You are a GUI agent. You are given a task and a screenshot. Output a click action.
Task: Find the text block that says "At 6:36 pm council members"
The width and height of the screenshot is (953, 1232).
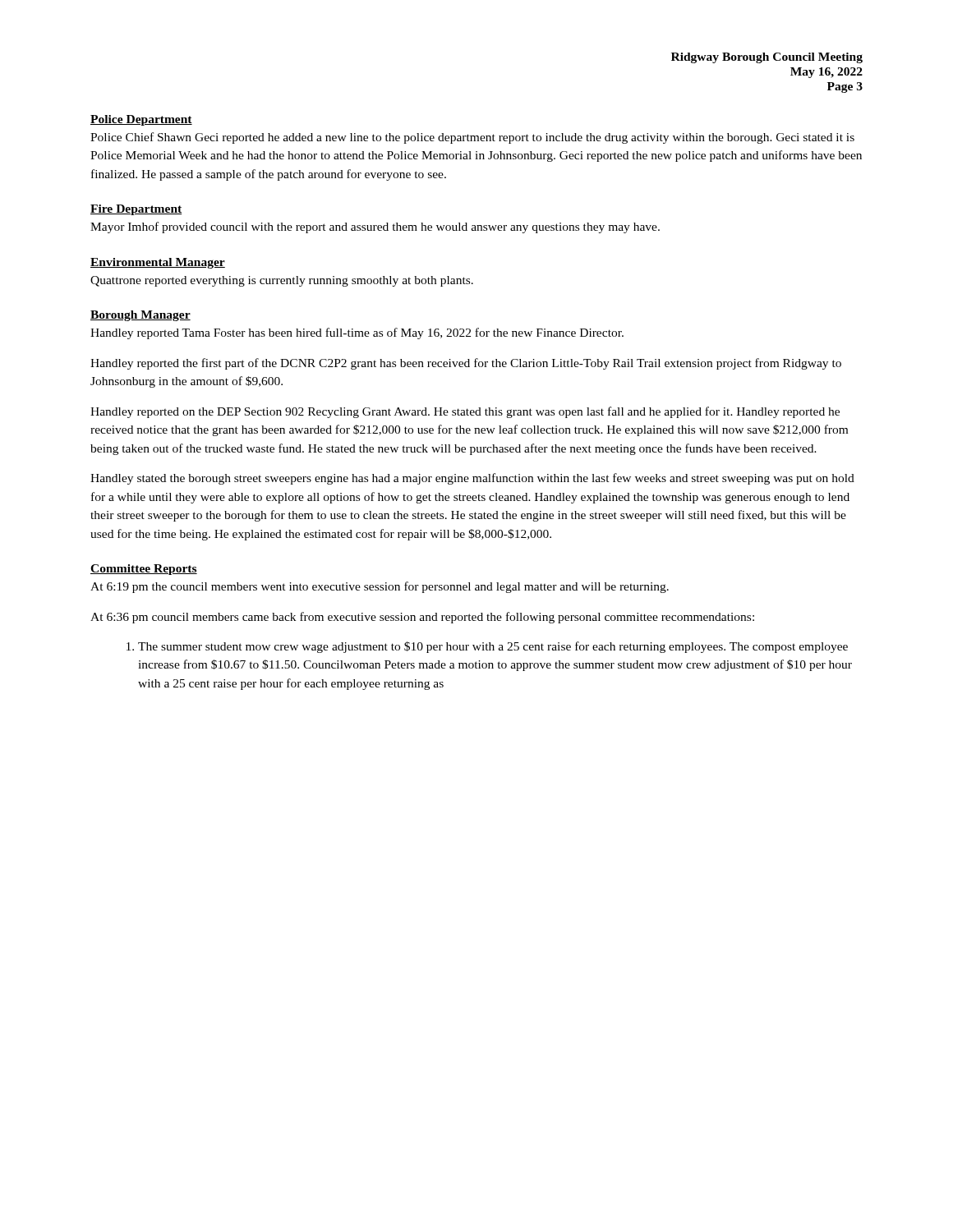(x=423, y=616)
